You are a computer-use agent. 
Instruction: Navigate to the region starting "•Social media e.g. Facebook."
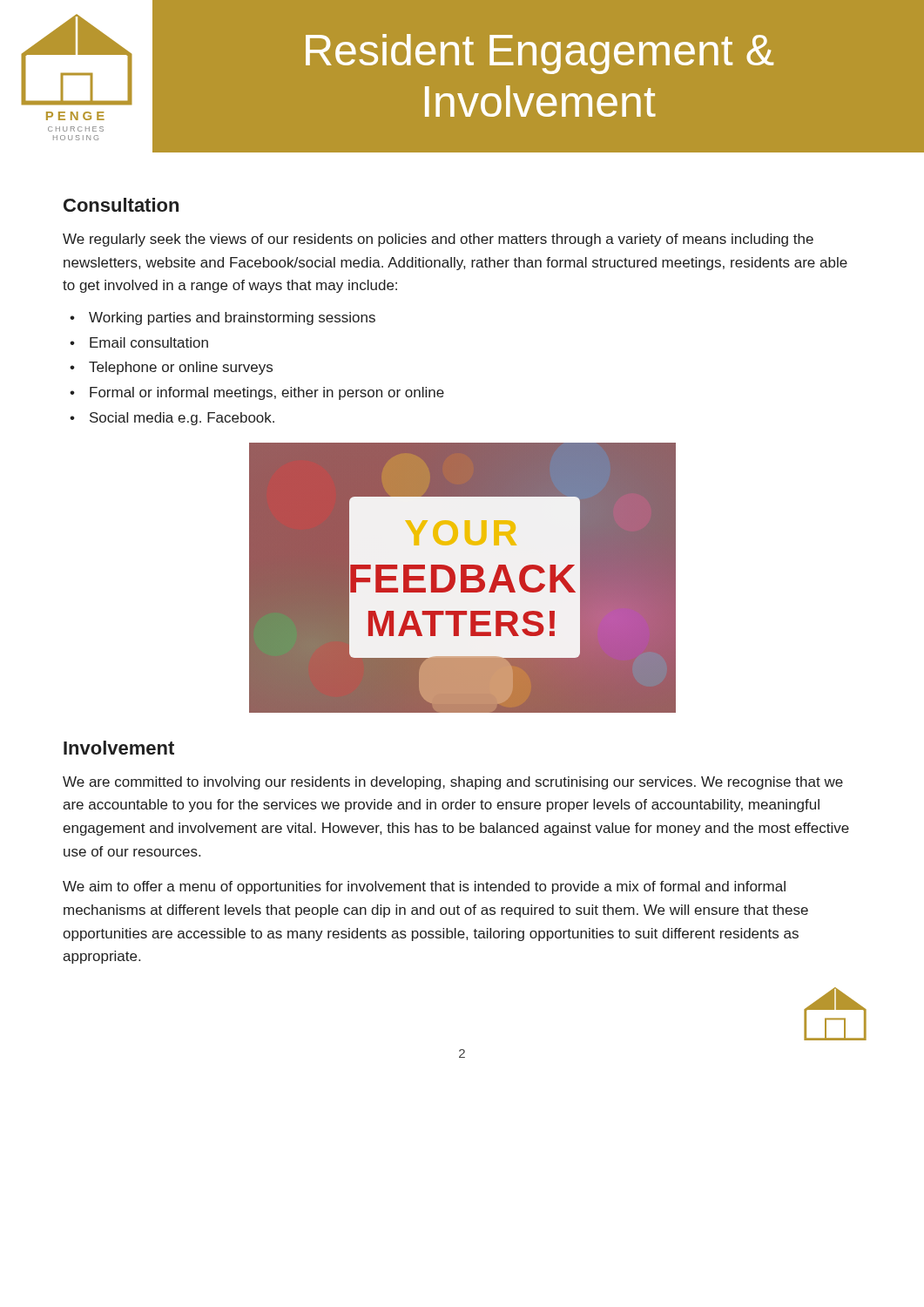coord(173,418)
